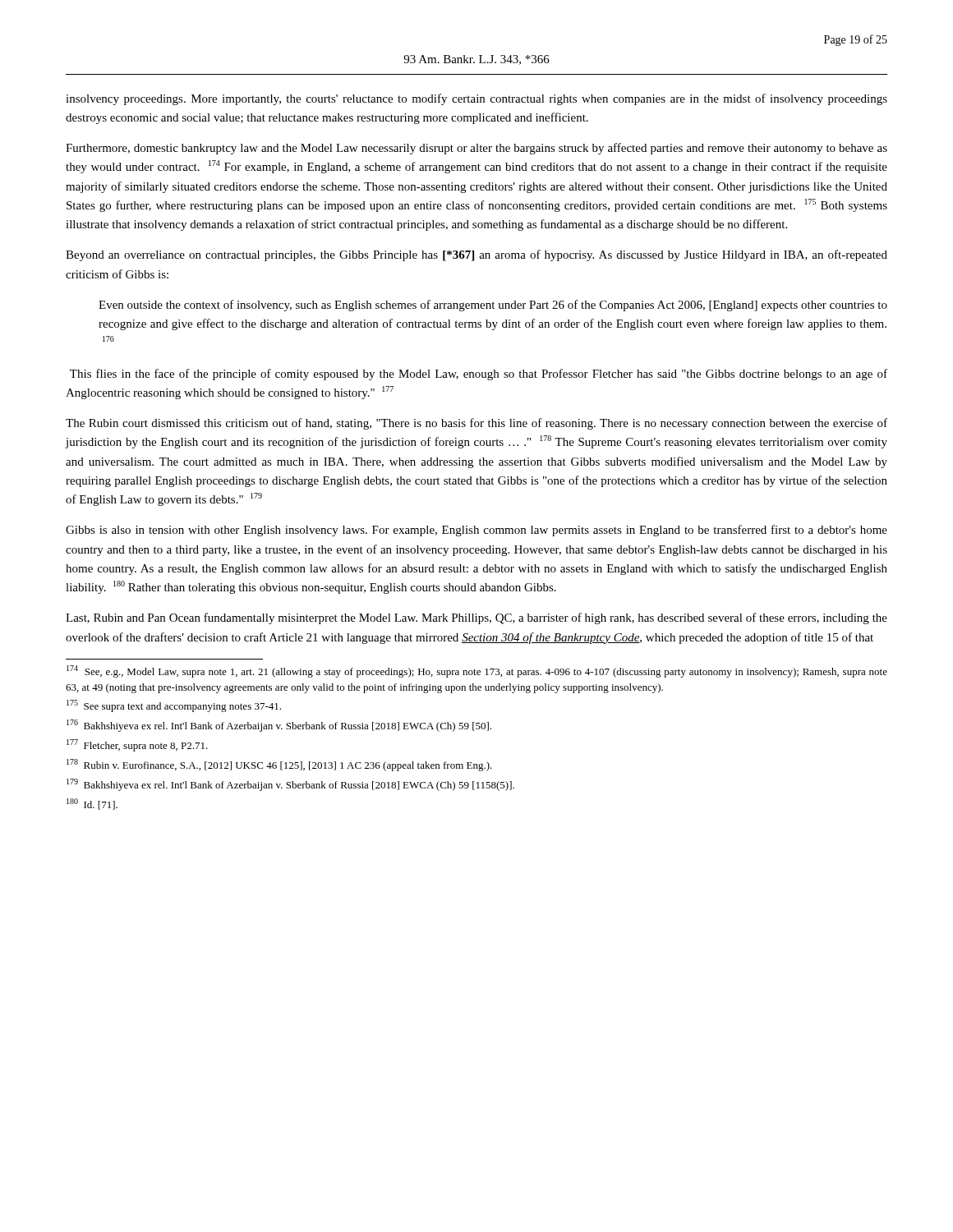
Task: Find the footnote with the text "179 Bakhshiyeva ex rel."
Action: 290,784
